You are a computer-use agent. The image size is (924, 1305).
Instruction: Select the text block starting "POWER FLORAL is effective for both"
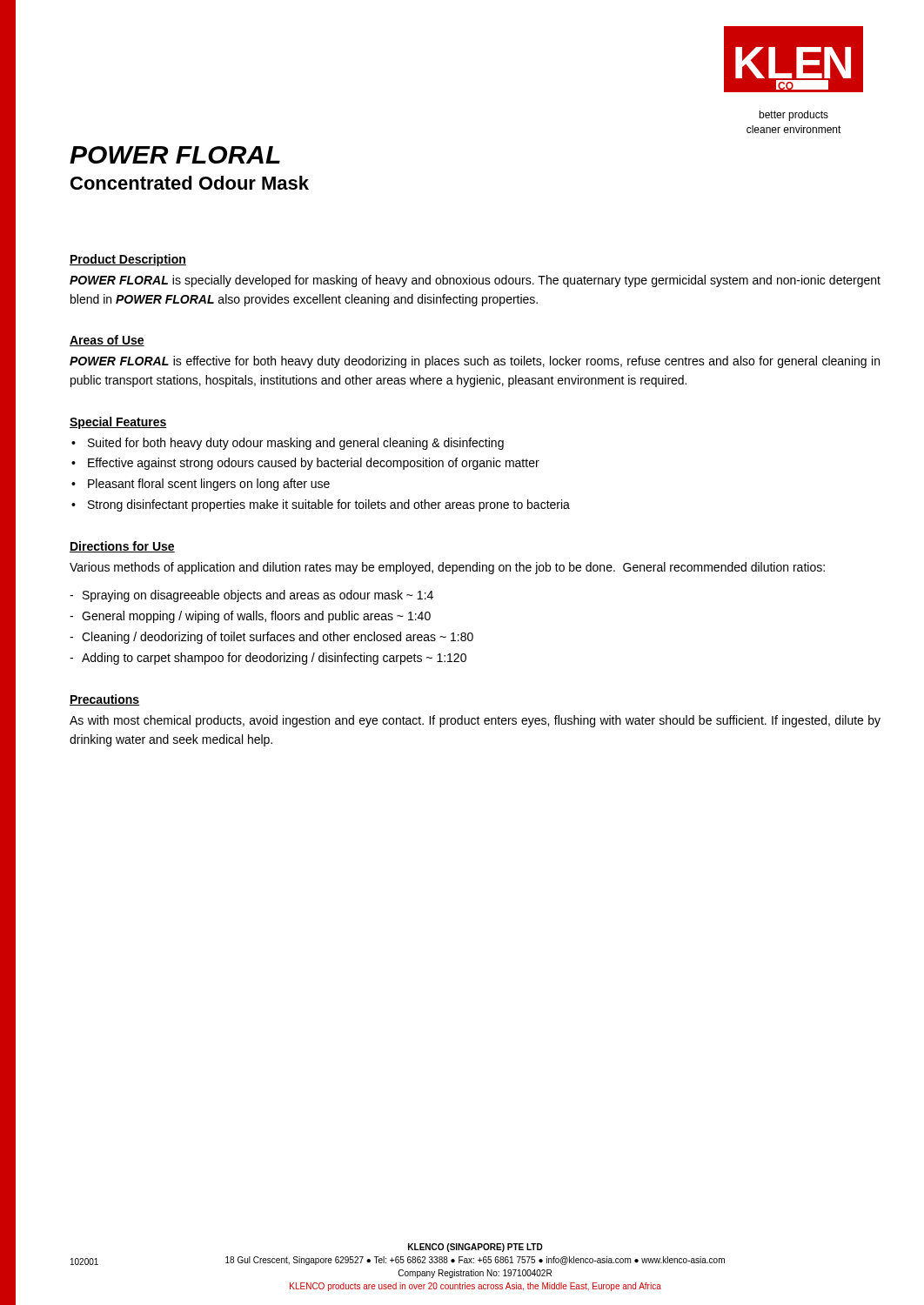point(475,371)
